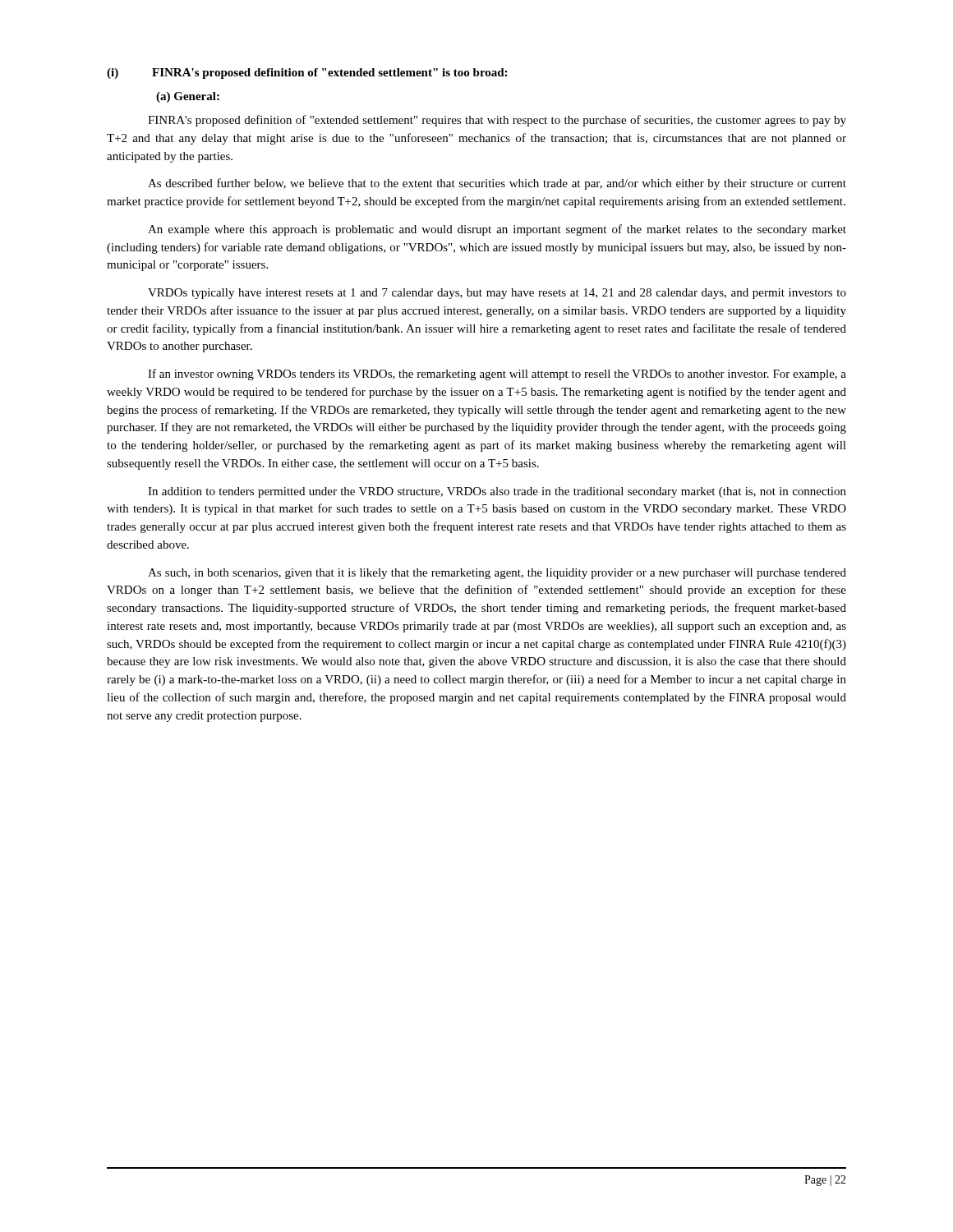Find the text block that says "FINRA's proposed definition of "extended"
This screenshot has width=953, height=1232.
click(x=476, y=139)
